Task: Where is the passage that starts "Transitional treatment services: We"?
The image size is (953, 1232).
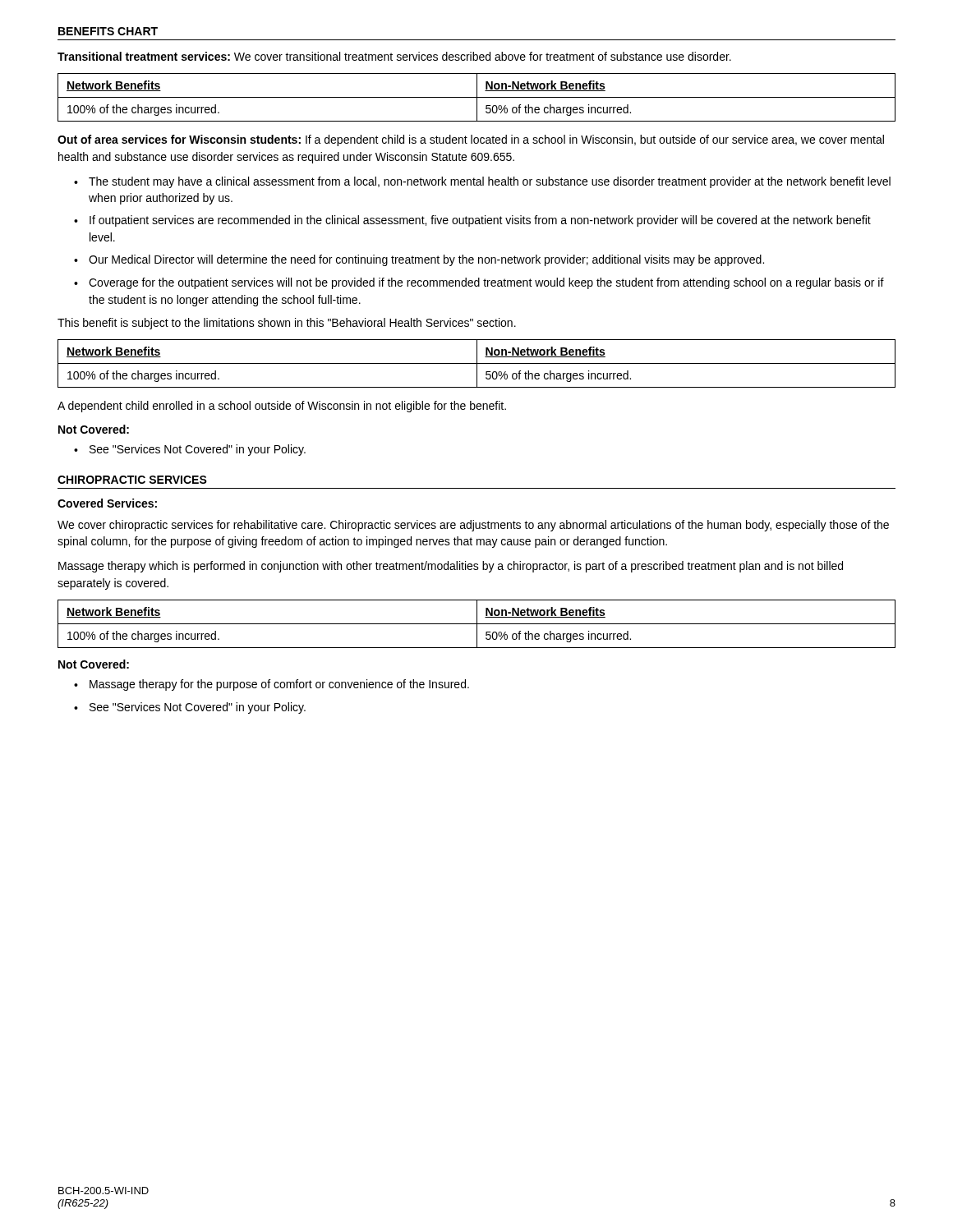Action: pos(395,57)
